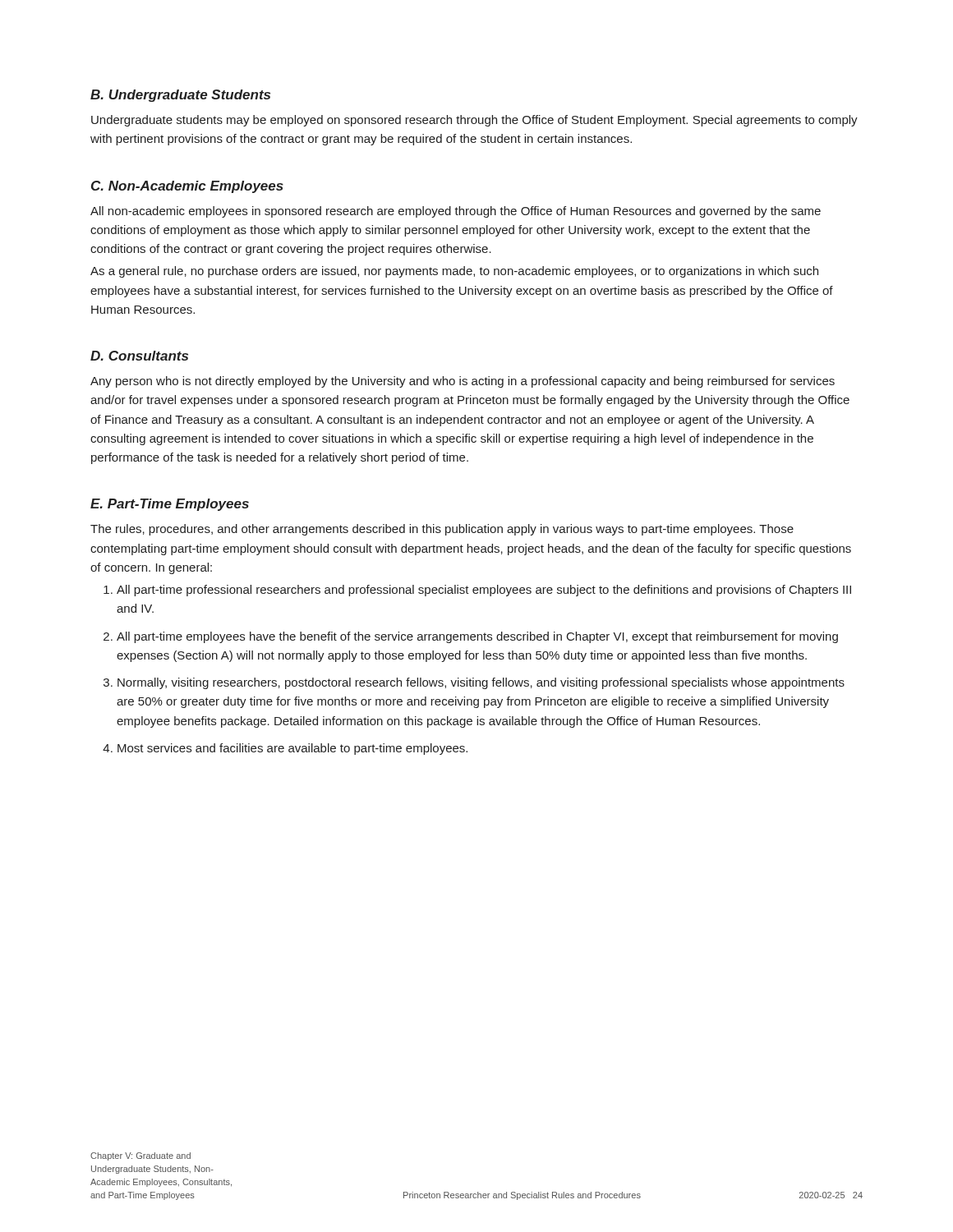Find the block on this page that starts "Undergraduate students may be employed on"

click(x=474, y=129)
